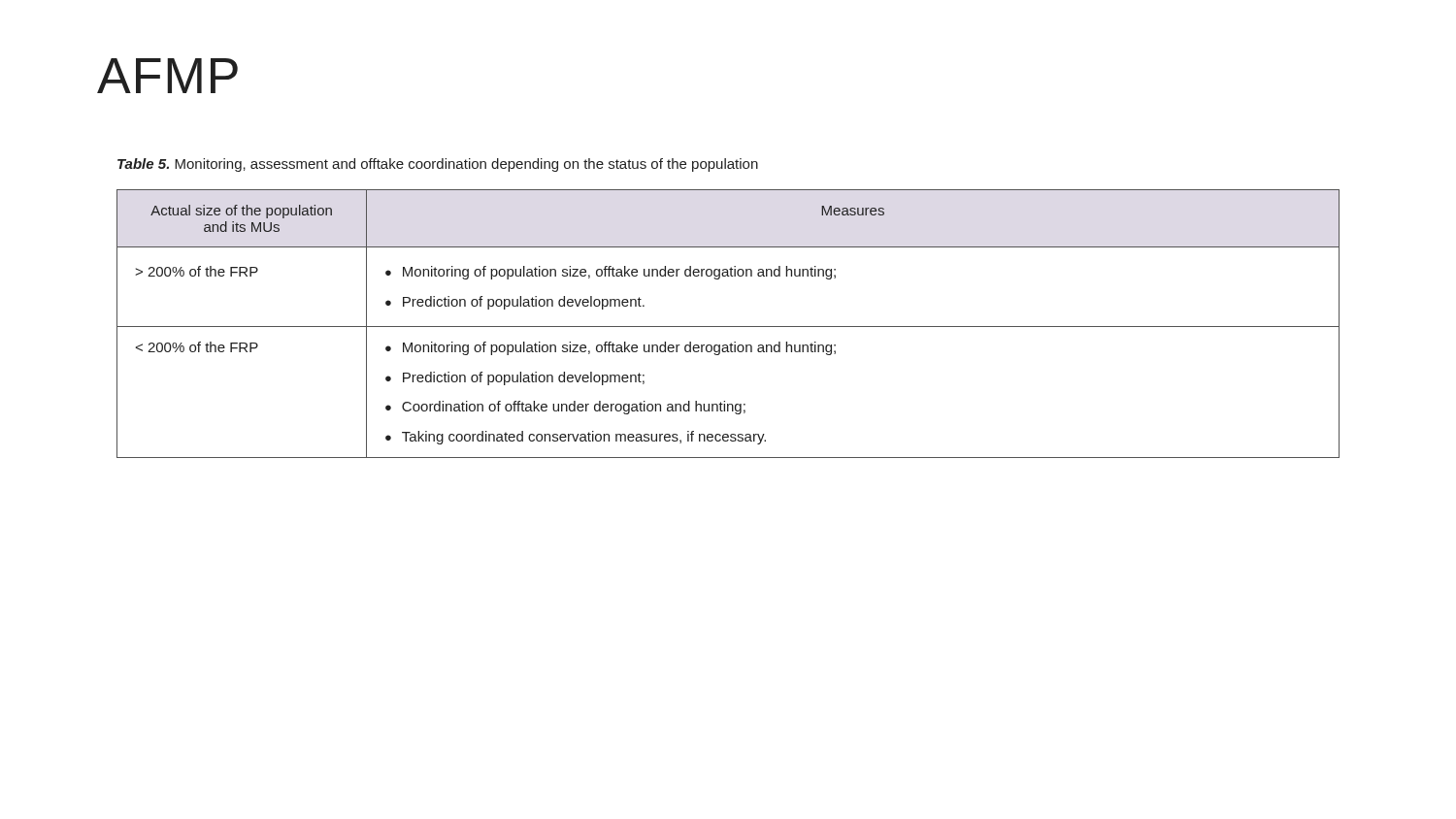Click on the table containing "Actual size of the population"
The height and width of the screenshot is (819, 1456).
[728, 324]
